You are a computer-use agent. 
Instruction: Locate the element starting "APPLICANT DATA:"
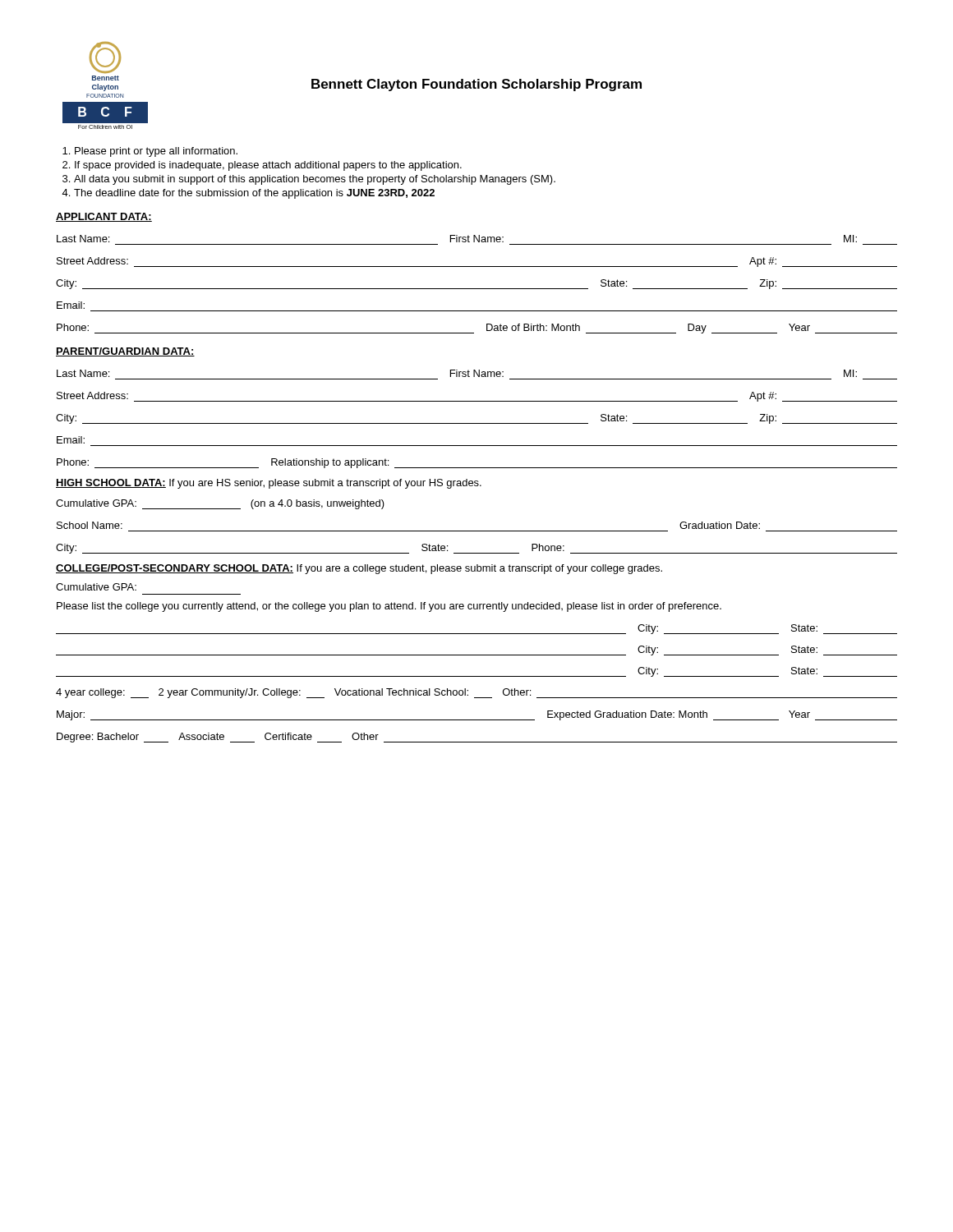(x=104, y=216)
